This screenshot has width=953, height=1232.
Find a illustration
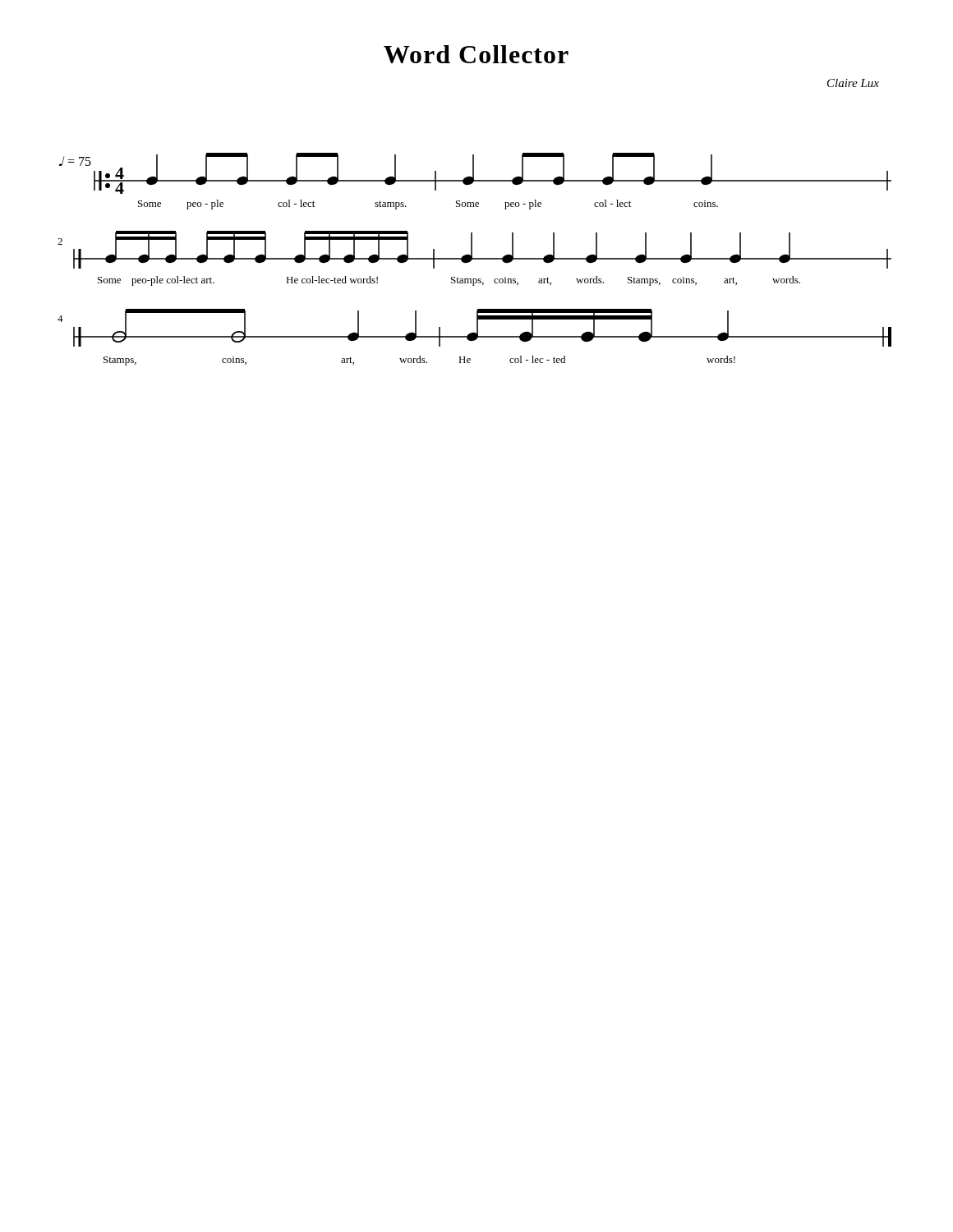(476, 281)
